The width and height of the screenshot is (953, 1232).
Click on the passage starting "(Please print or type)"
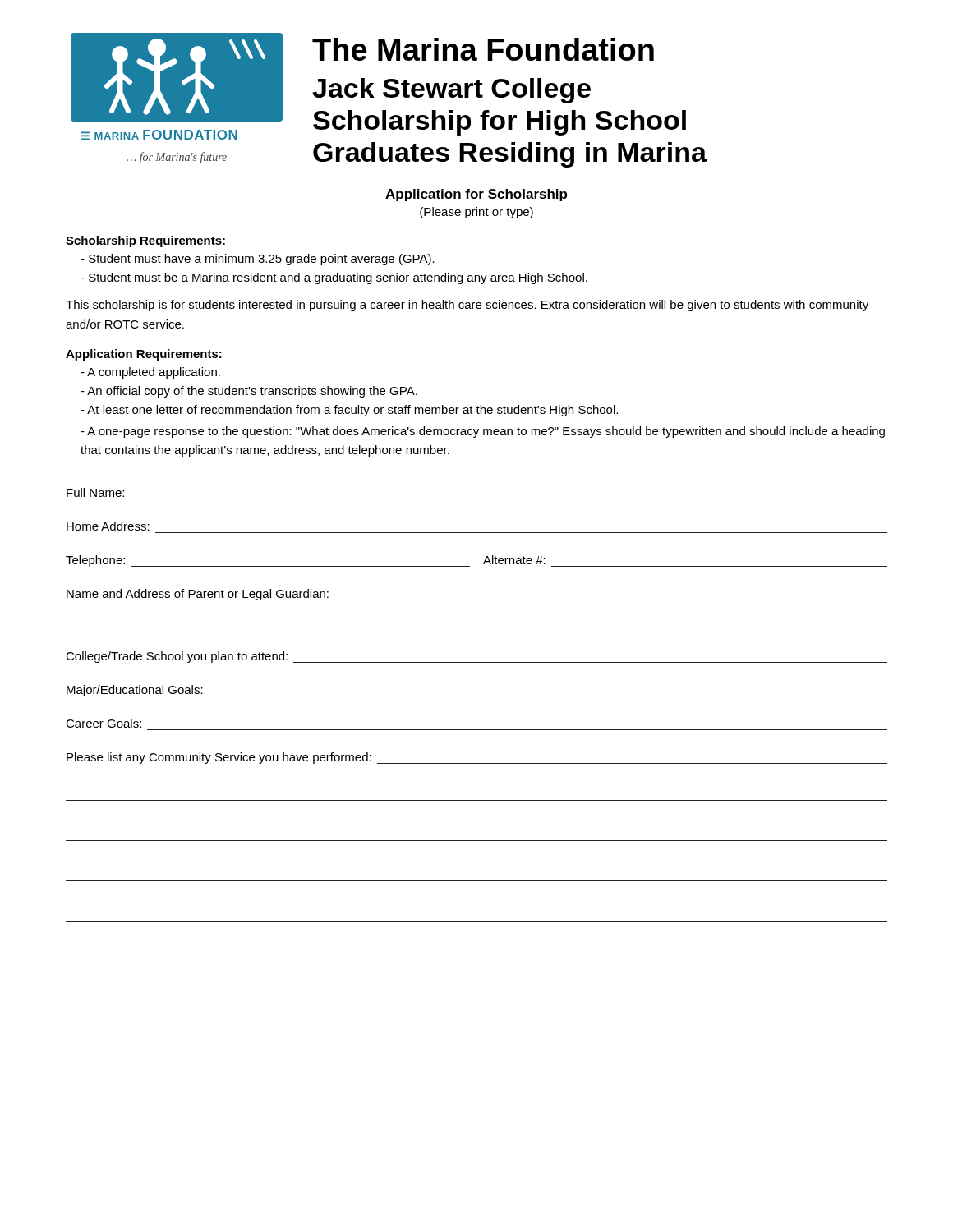(x=476, y=211)
